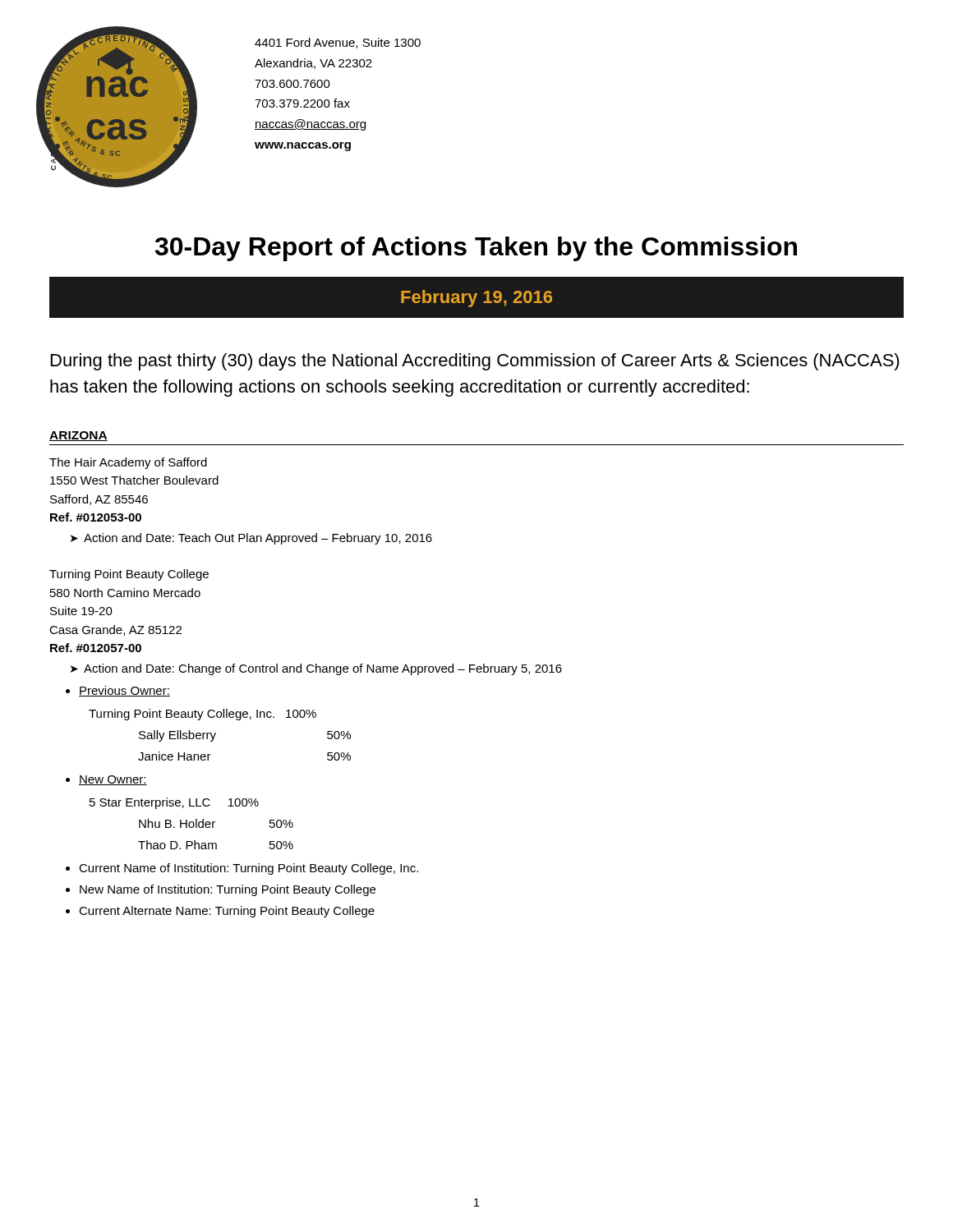Viewport: 953px width, 1232px height.
Task: Select the list item containing "New Name of Institution:"
Action: 228,889
